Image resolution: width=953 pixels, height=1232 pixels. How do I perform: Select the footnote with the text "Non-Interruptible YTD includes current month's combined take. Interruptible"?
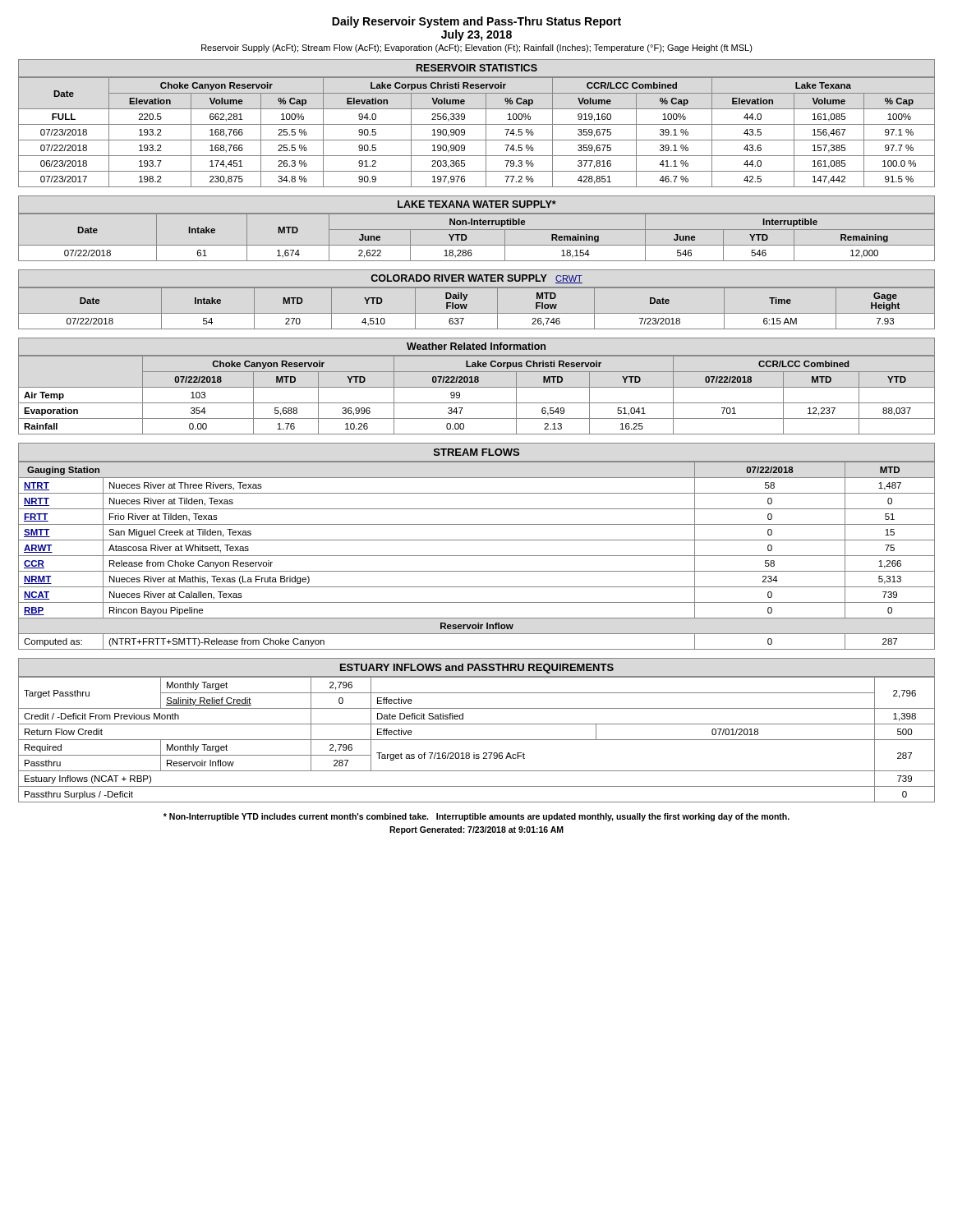(x=476, y=823)
